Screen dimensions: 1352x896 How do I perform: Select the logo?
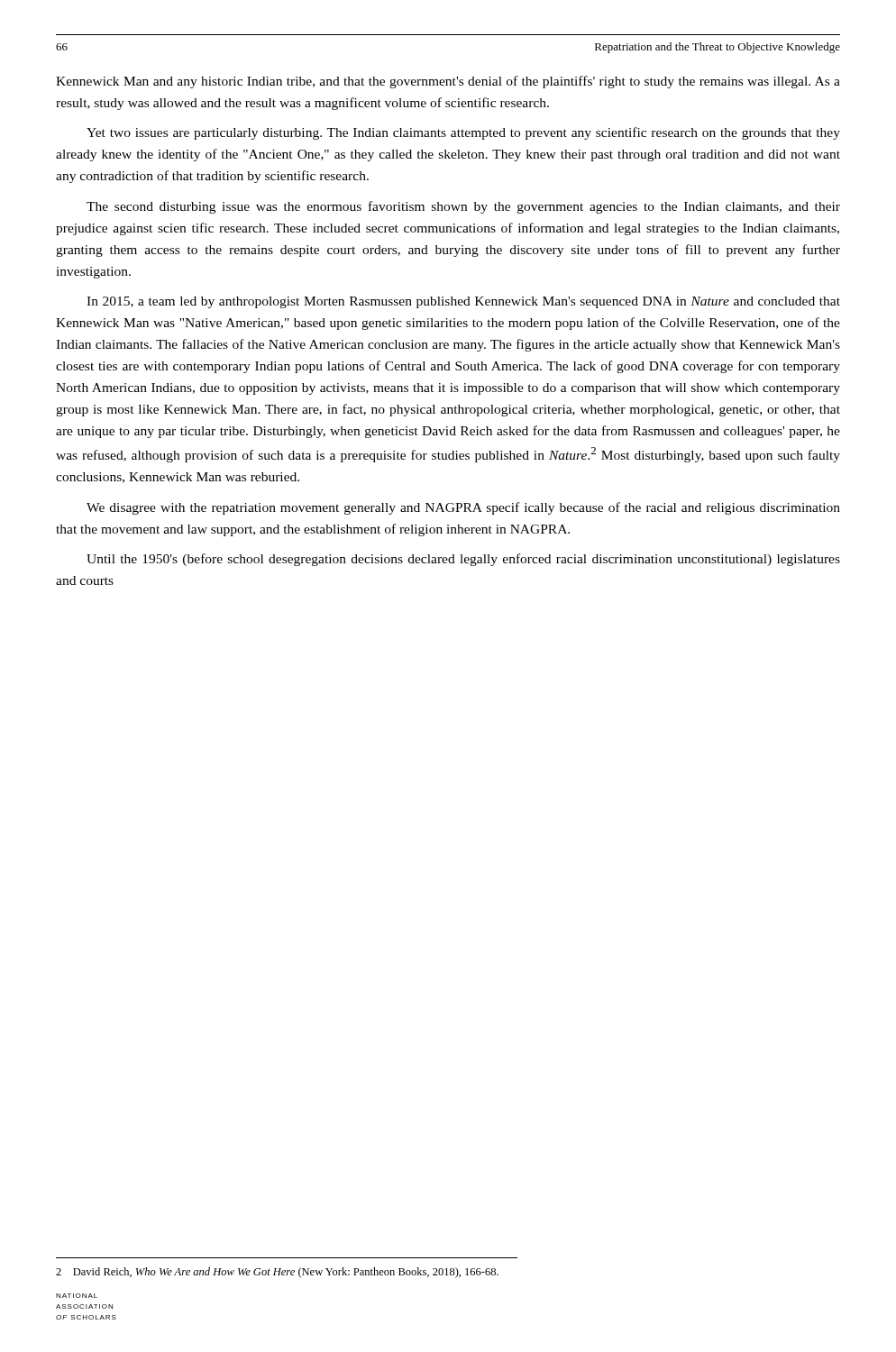coord(87,1307)
